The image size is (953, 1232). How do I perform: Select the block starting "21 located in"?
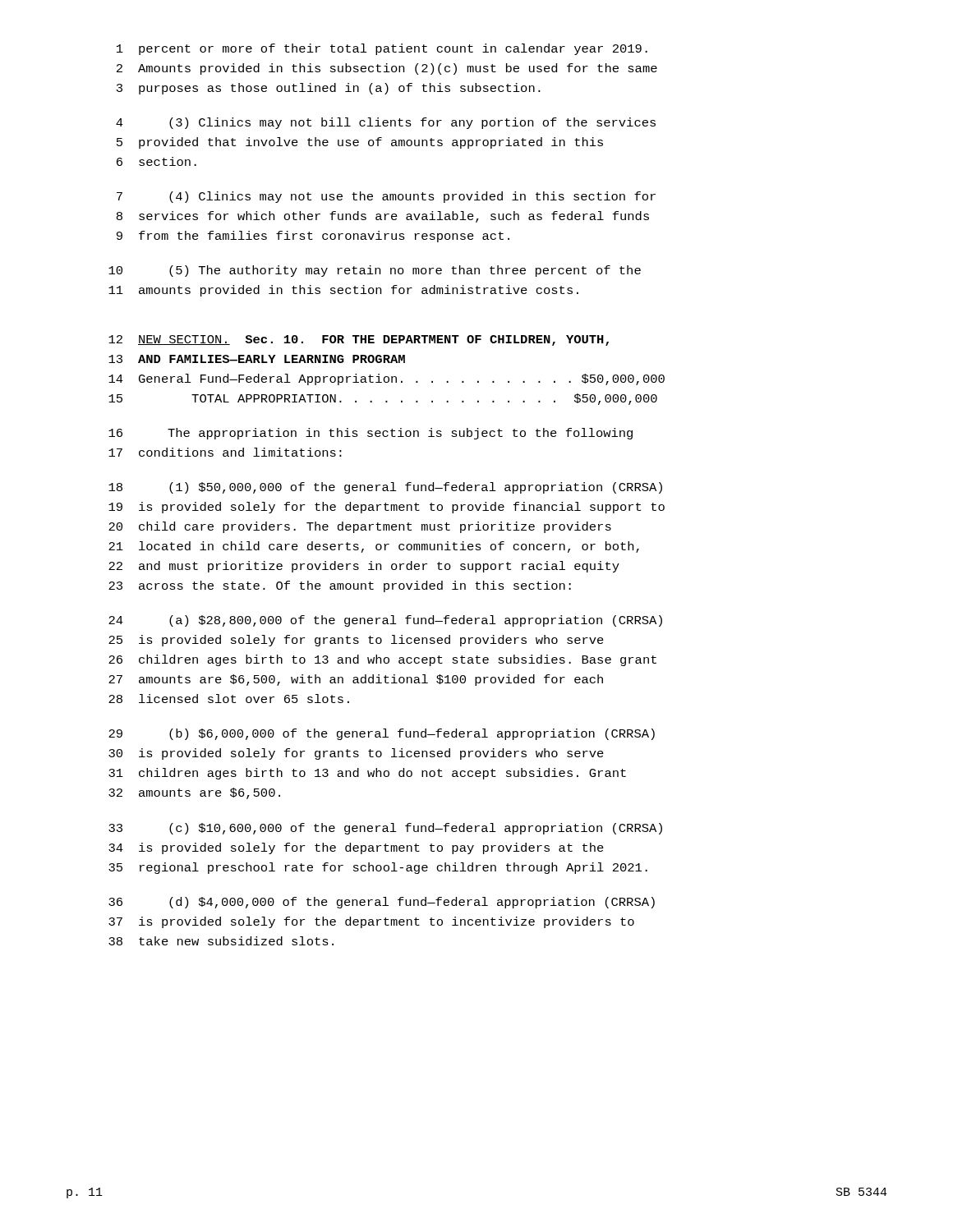[x=488, y=547]
